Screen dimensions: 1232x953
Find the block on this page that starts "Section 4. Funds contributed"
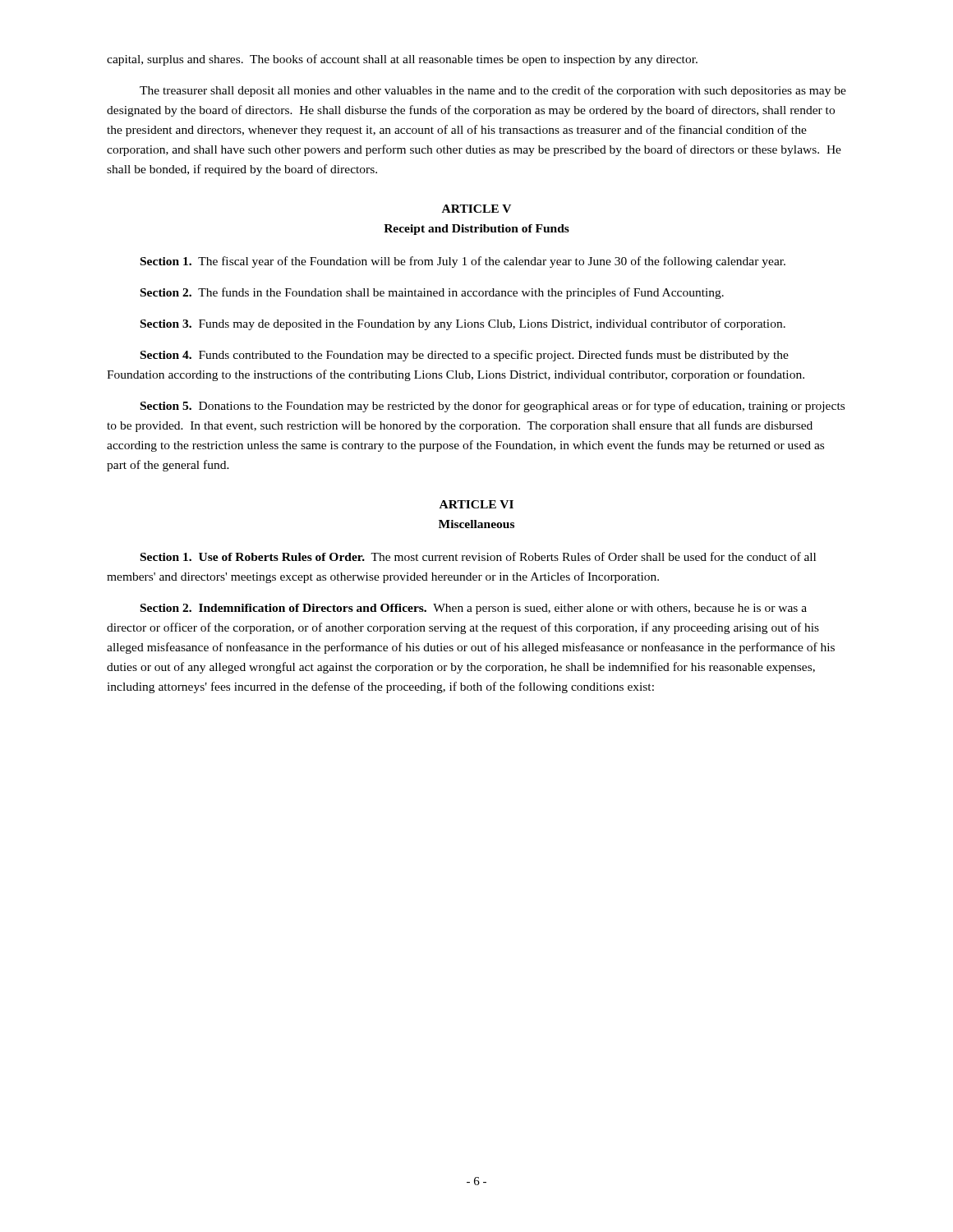[456, 364]
